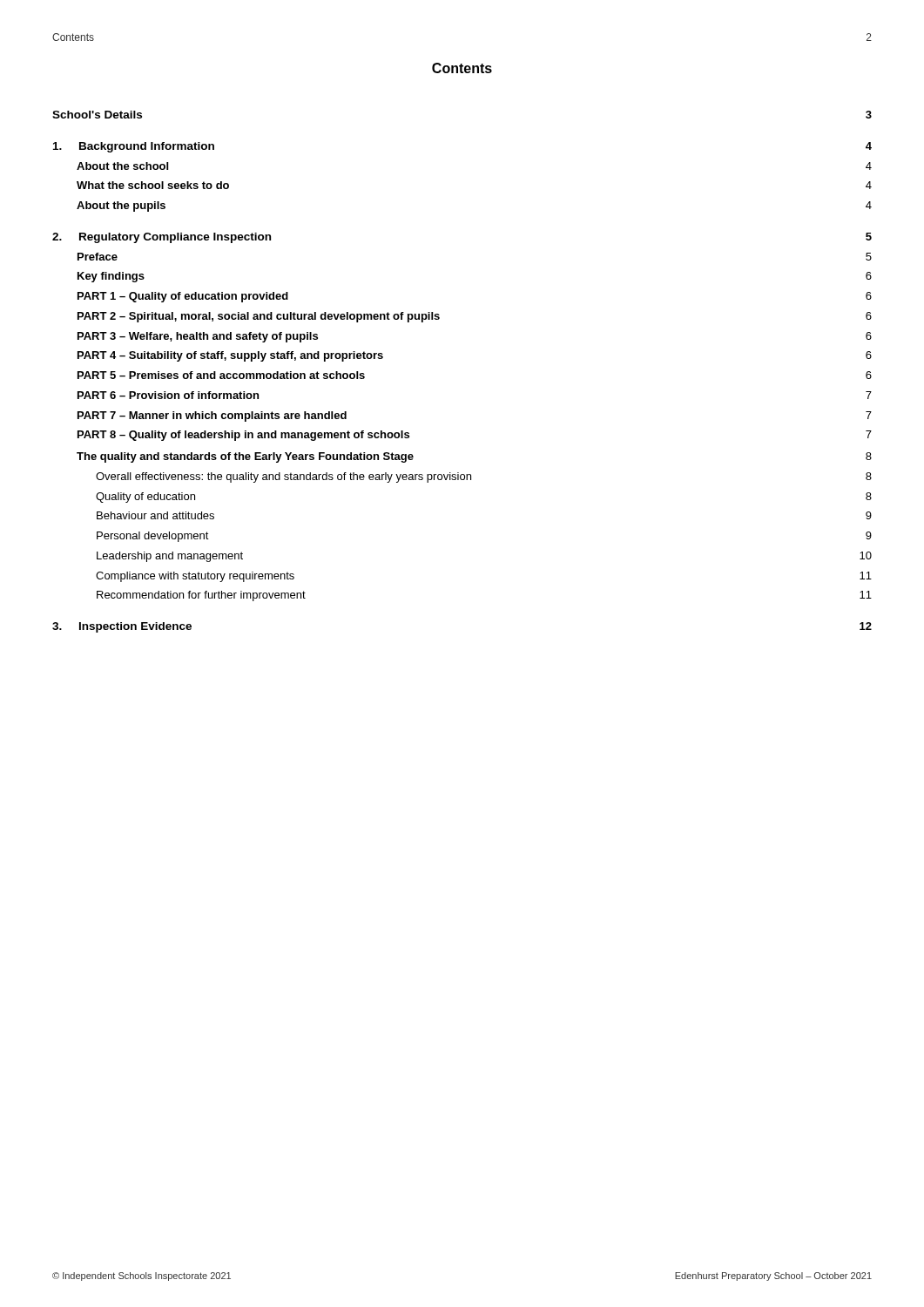Image resolution: width=924 pixels, height=1307 pixels.
Task: Select the list item that says "Personal development 9"
Action: pyautogui.click(x=148, y=538)
